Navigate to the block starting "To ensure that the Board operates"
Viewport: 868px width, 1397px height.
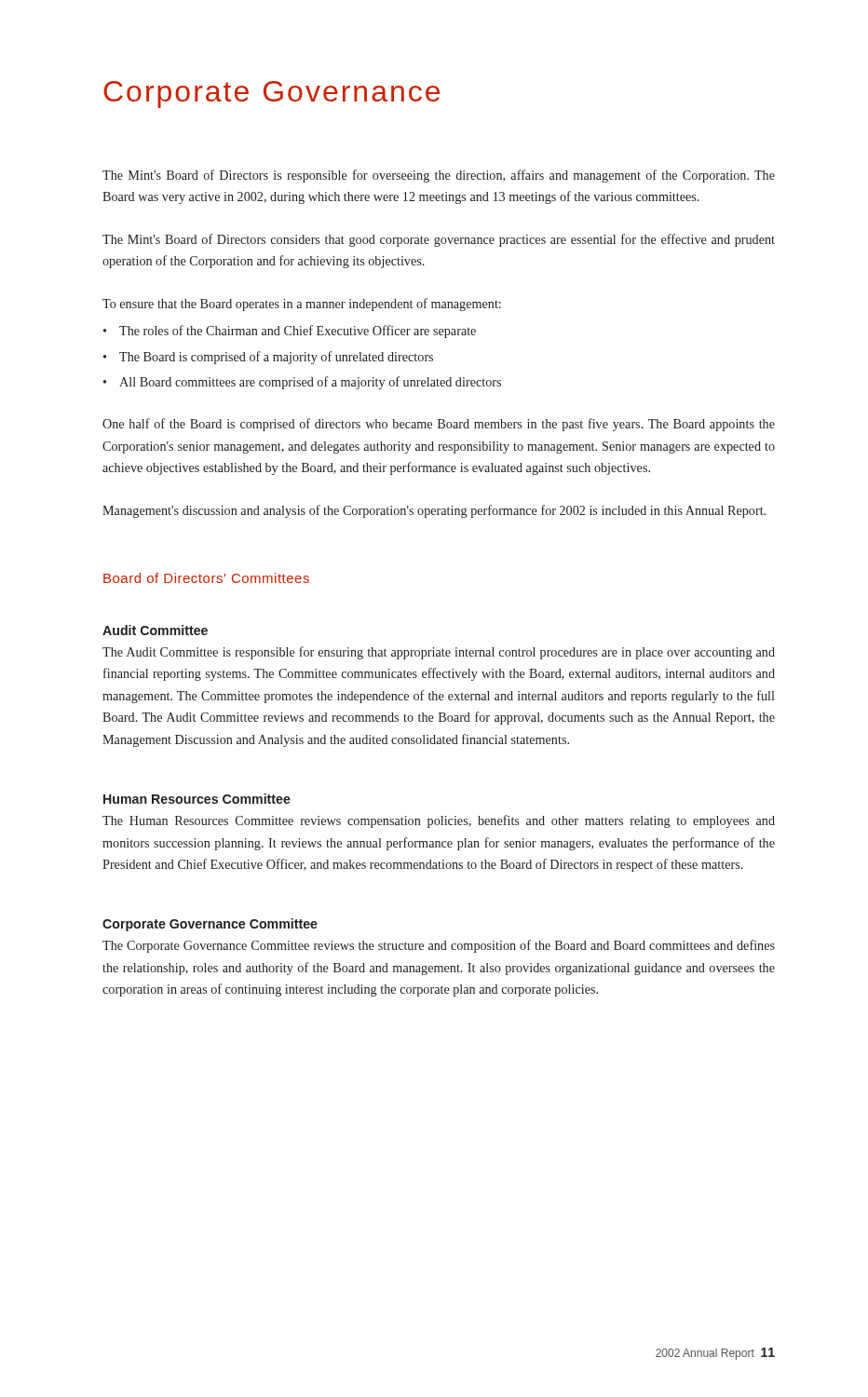coord(302,303)
